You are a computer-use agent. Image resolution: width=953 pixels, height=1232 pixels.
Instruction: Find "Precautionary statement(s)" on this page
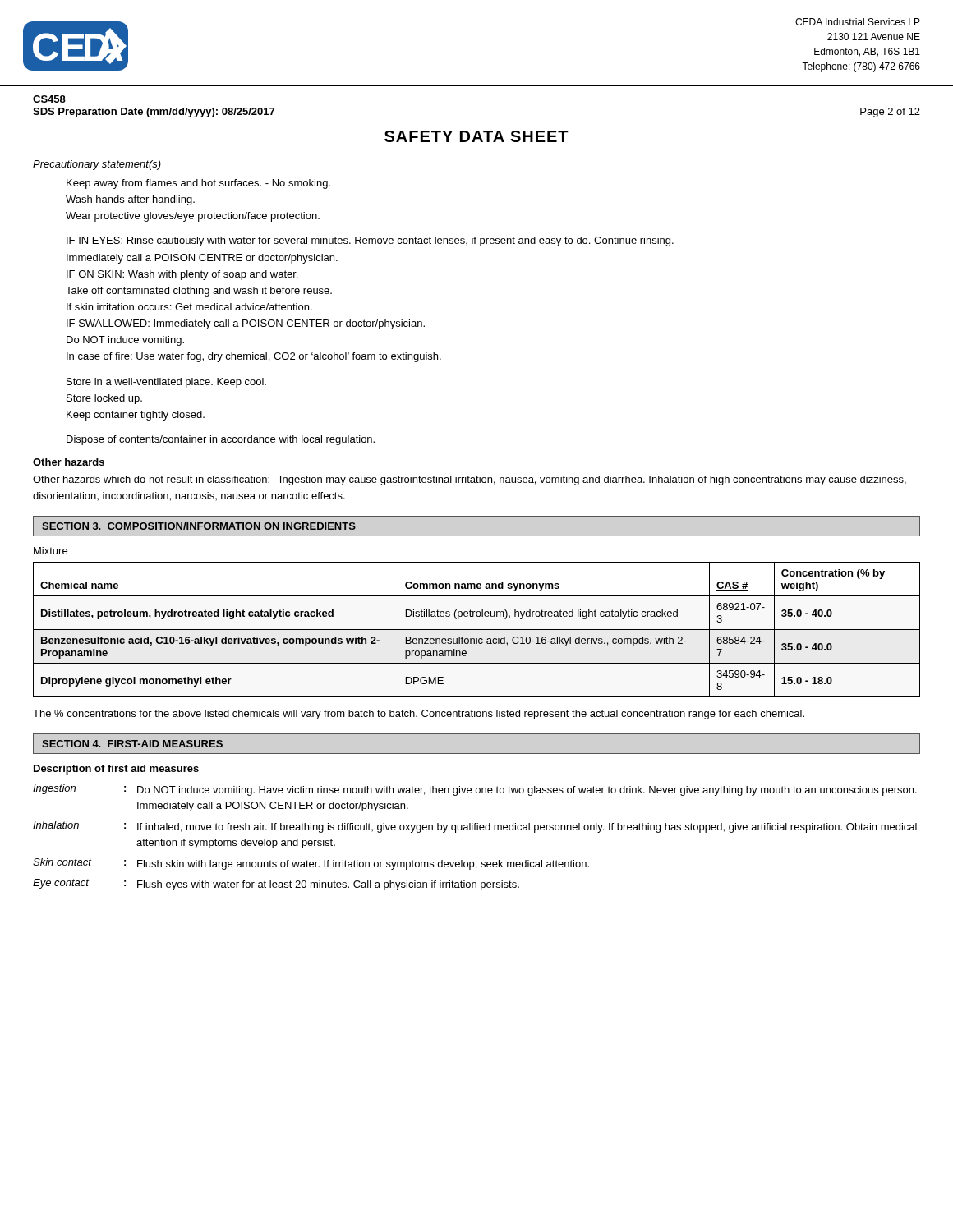pyautogui.click(x=97, y=164)
